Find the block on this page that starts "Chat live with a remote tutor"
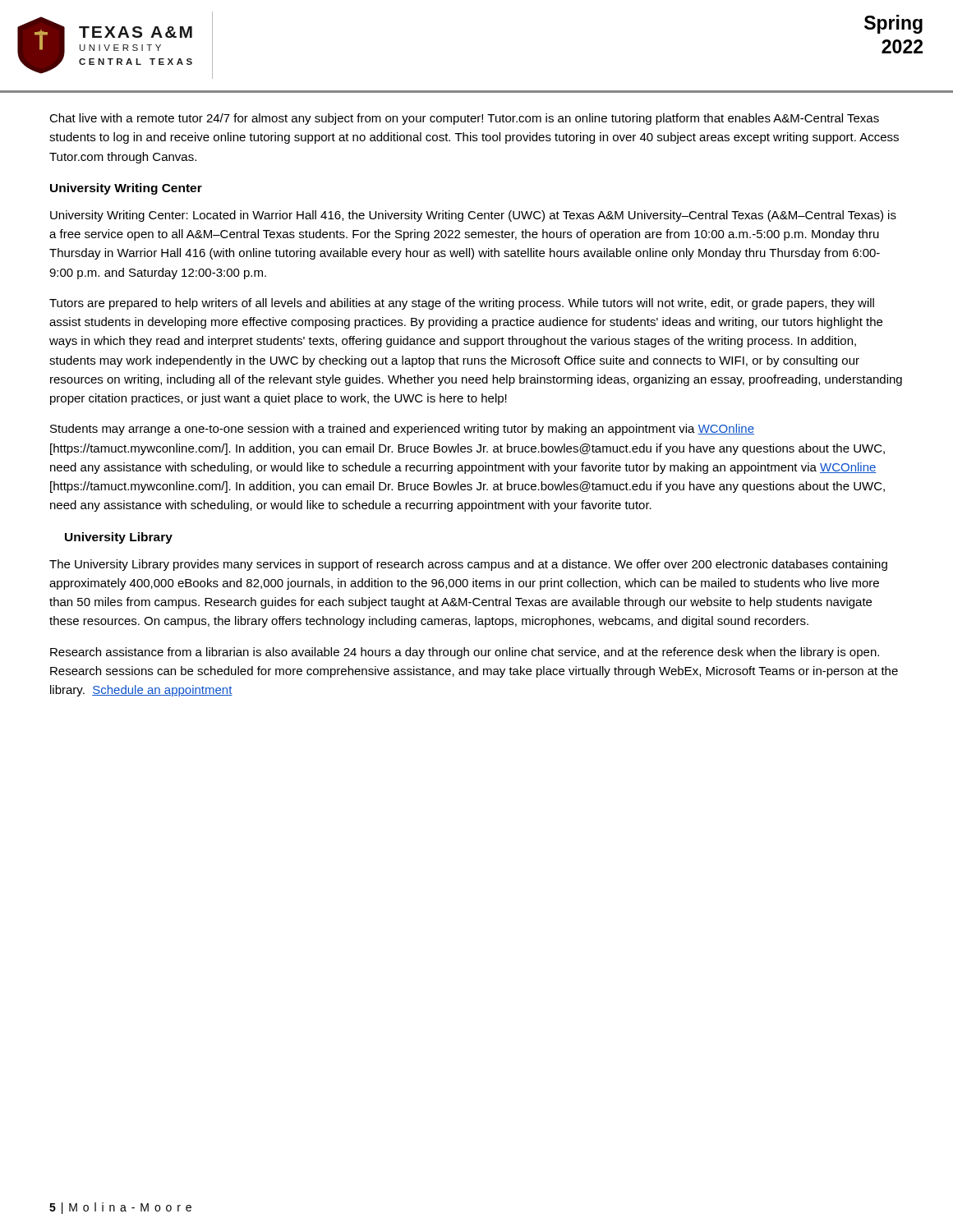This screenshot has width=953, height=1232. click(x=476, y=137)
